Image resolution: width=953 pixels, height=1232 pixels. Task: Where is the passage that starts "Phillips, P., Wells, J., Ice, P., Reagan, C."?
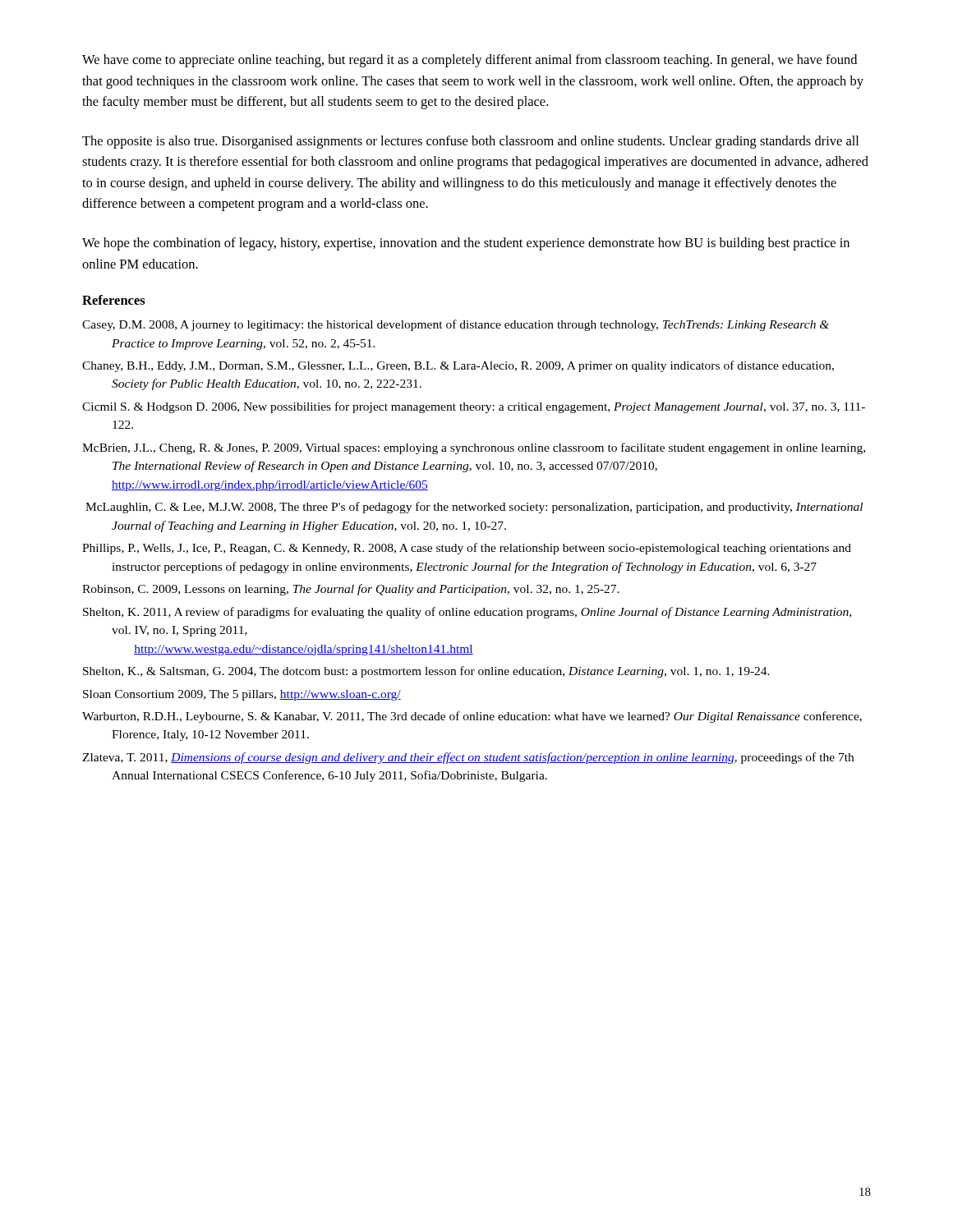pos(467,557)
